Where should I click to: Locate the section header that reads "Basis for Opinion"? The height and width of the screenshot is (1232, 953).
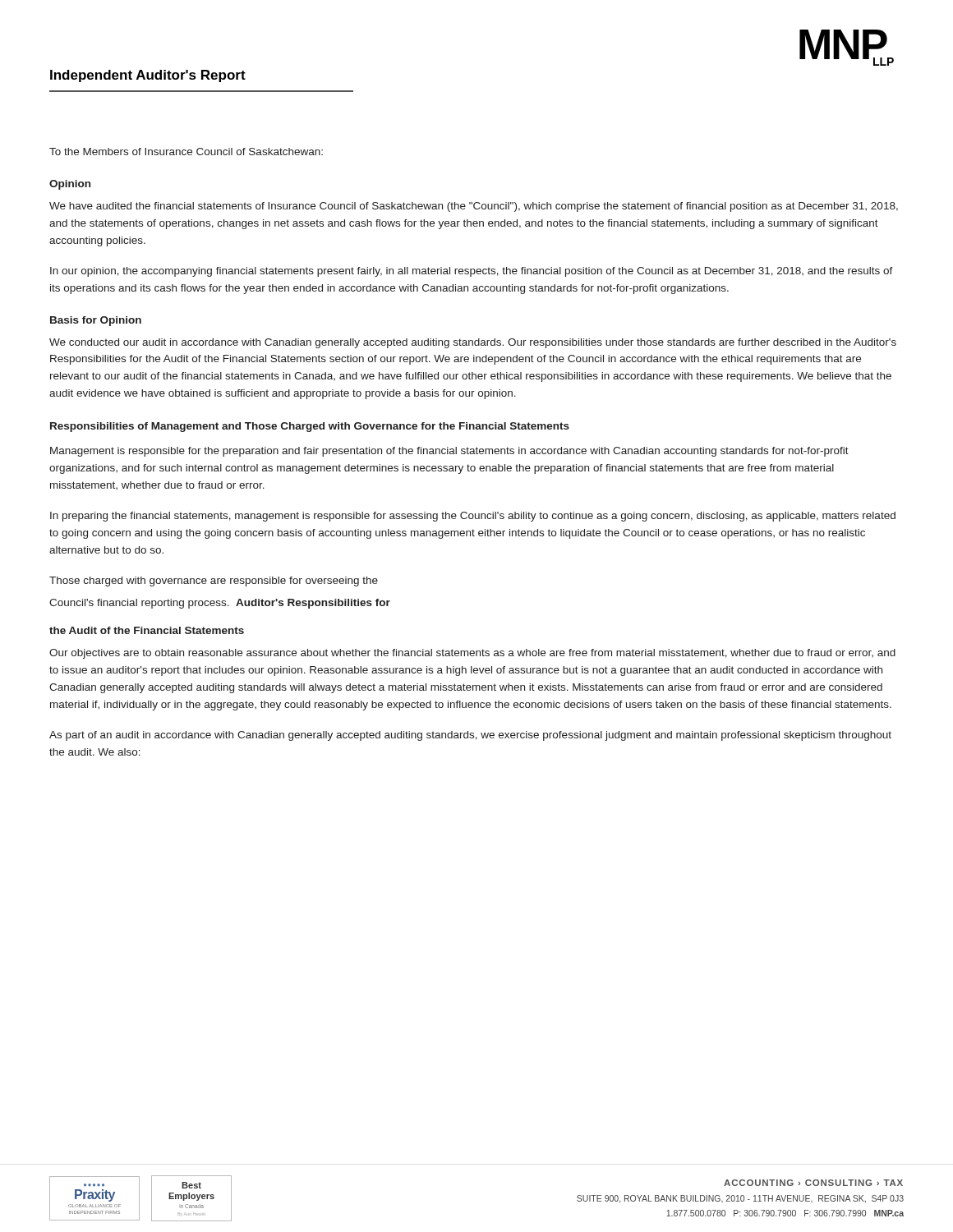pos(95,320)
